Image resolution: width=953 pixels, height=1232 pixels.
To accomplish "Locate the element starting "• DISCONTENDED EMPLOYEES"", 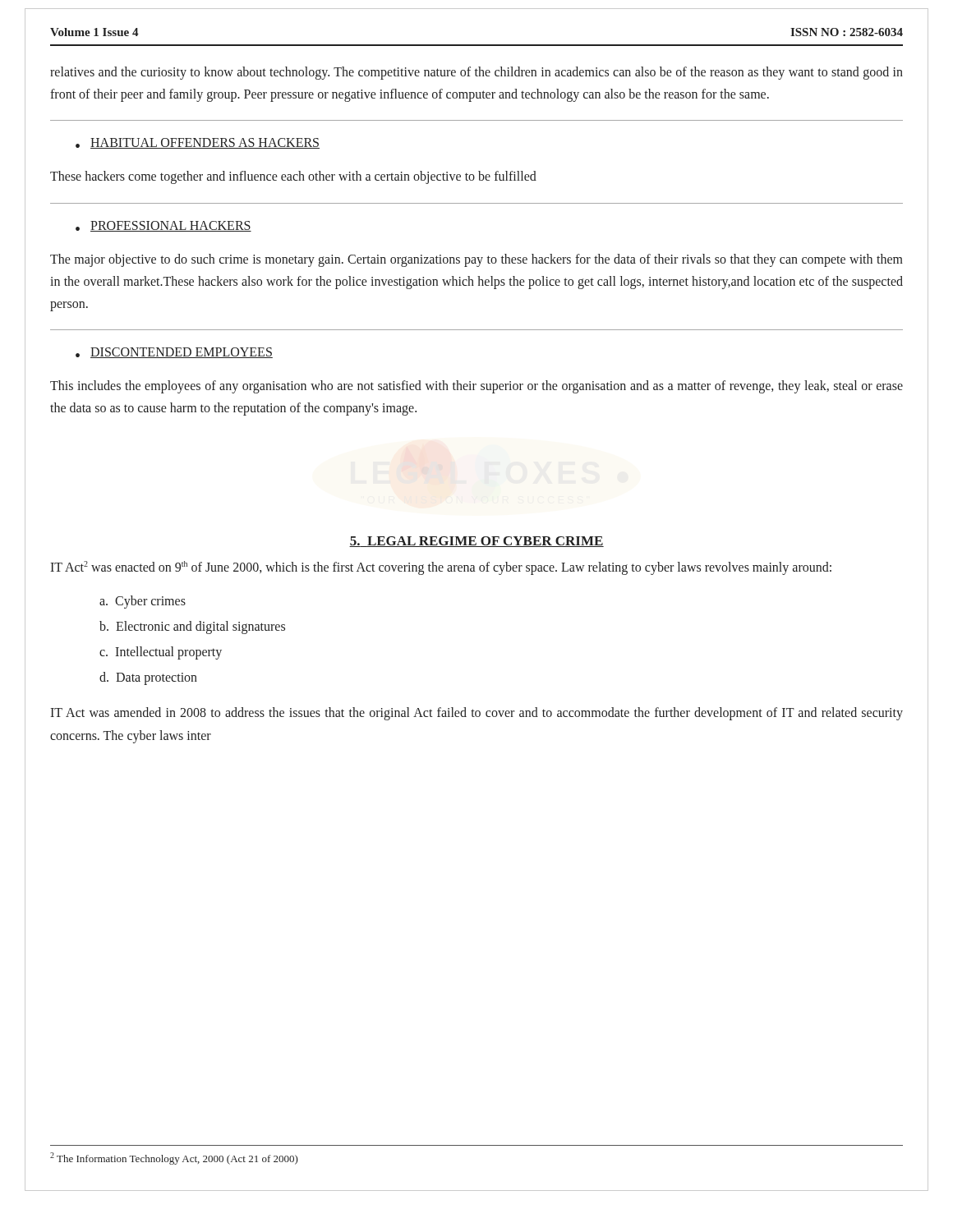I will (174, 356).
